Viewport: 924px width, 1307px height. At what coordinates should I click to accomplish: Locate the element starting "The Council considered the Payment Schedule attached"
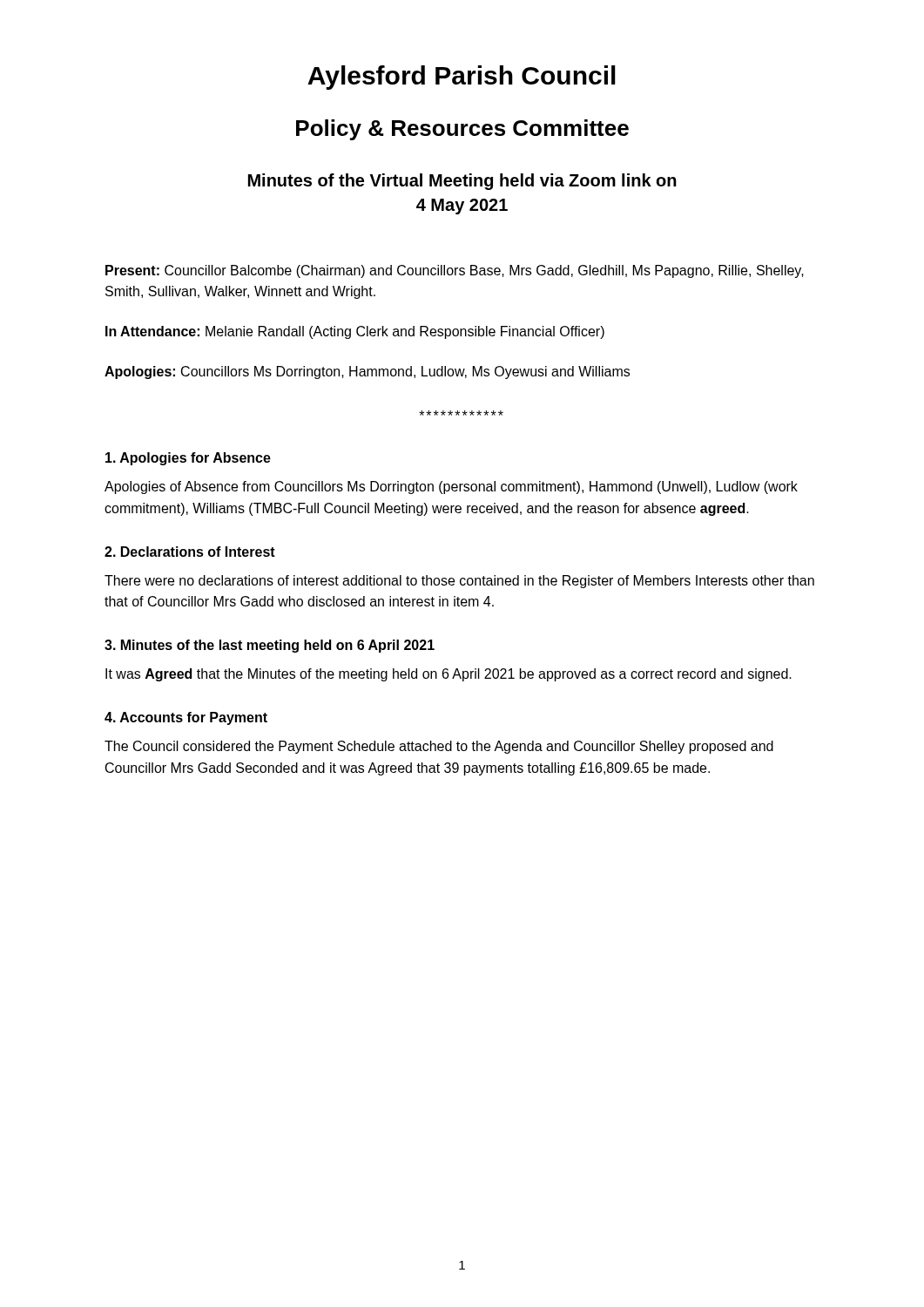pos(439,757)
